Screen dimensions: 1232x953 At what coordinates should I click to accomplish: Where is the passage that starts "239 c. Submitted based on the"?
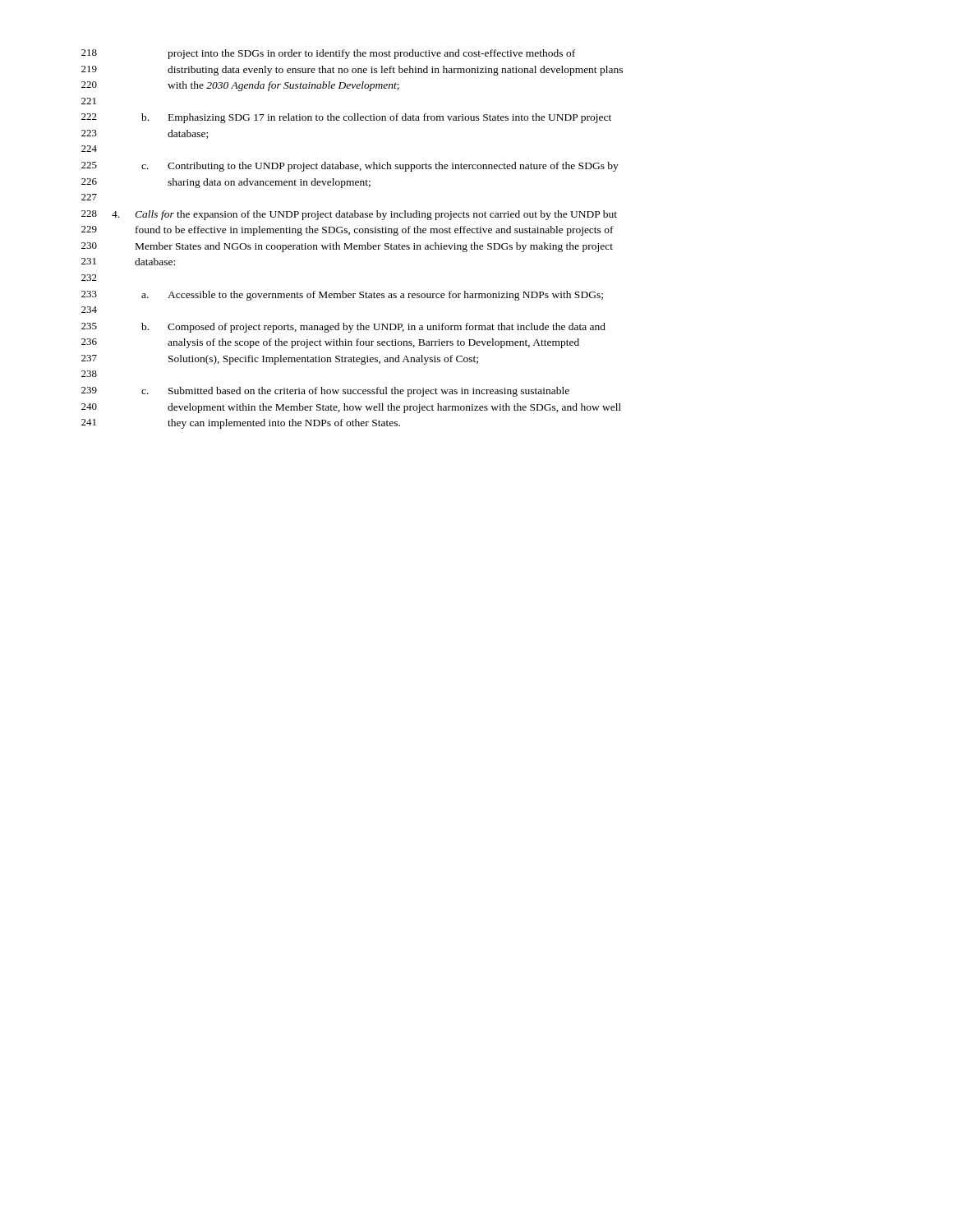coord(476,407)
